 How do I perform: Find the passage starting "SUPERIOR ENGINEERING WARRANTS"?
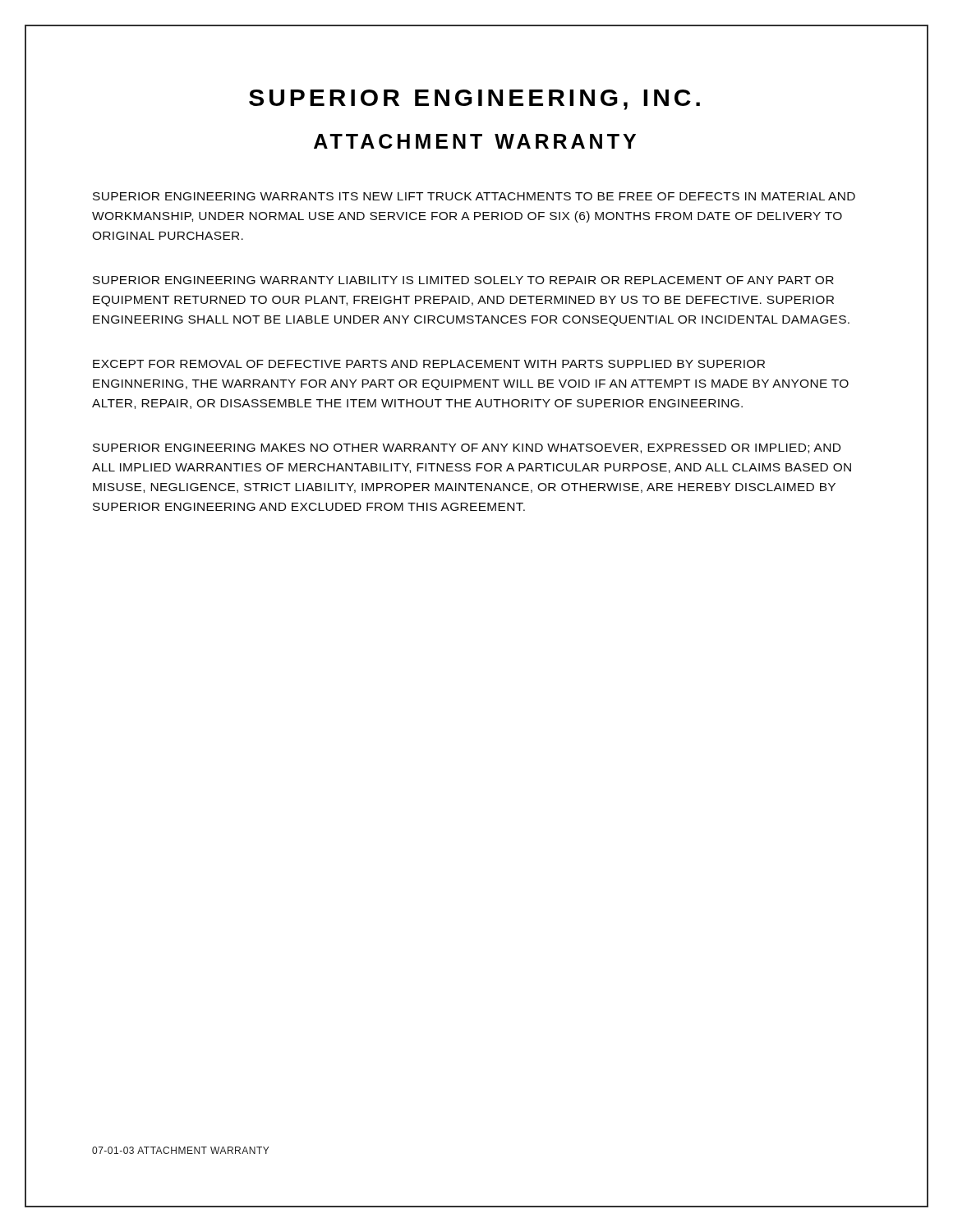[x=474, y=216]
